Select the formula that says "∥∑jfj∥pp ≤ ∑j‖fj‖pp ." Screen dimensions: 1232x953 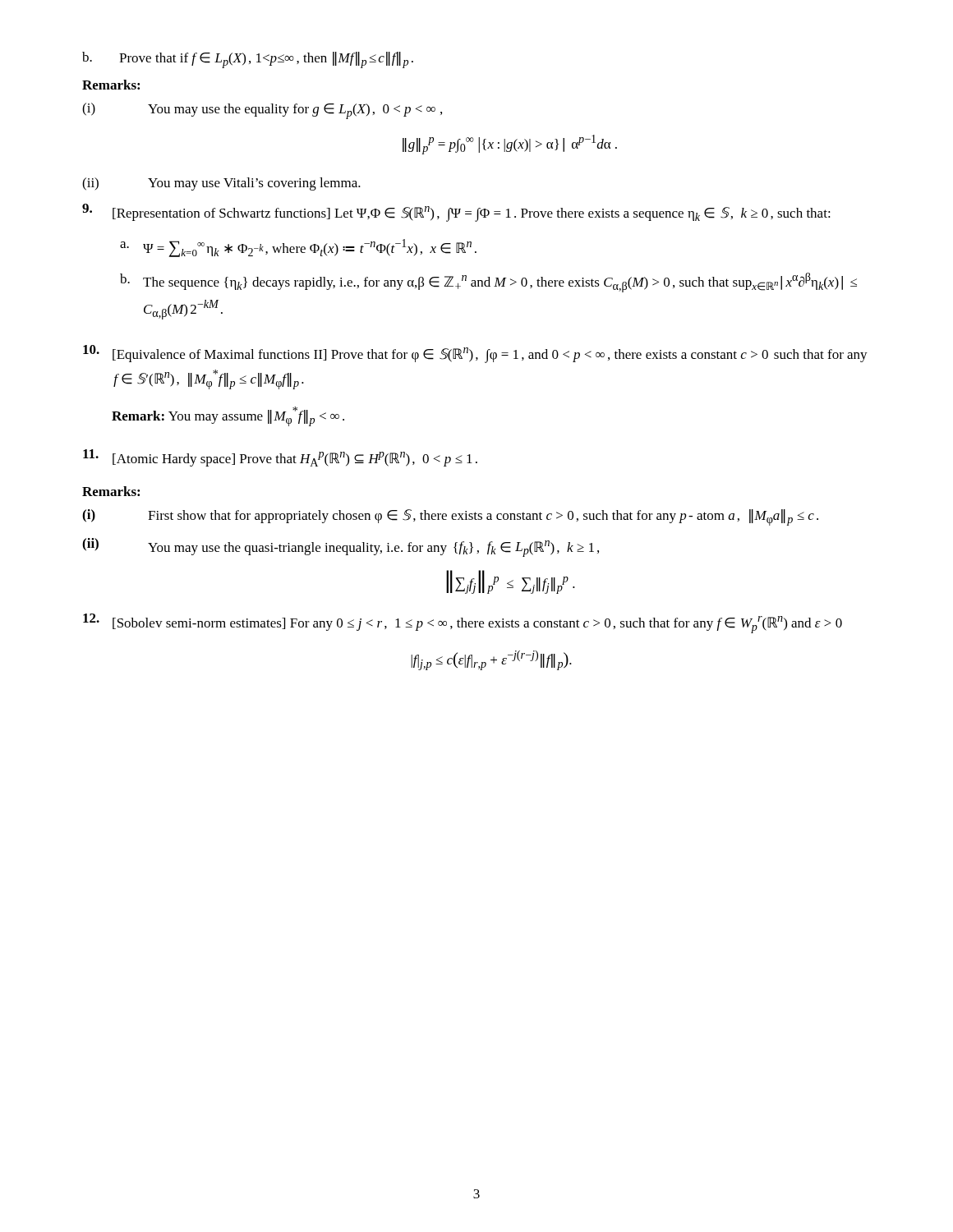(509, 581)
